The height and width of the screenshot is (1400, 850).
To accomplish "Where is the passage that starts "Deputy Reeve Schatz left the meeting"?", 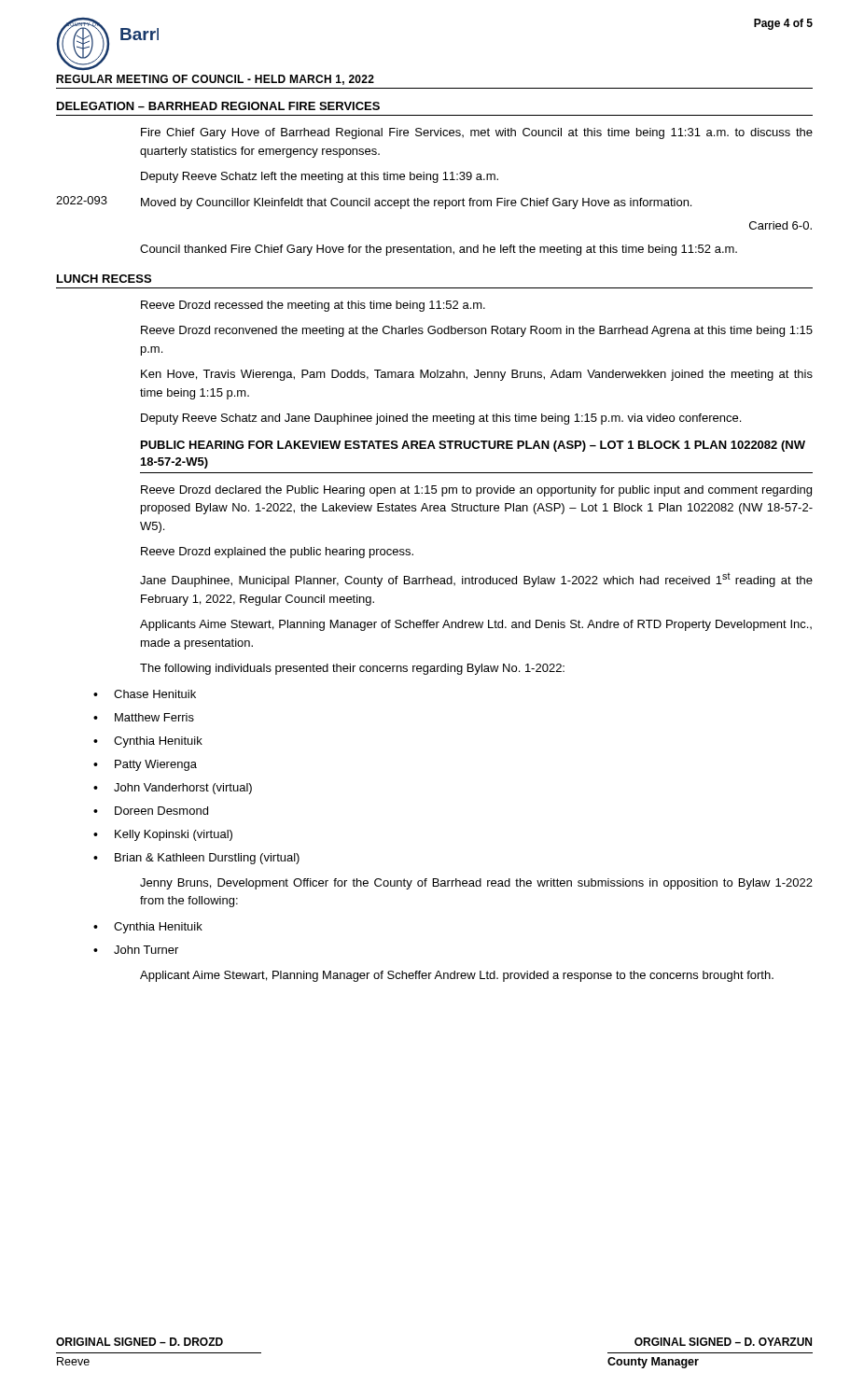I will [320, 176].
